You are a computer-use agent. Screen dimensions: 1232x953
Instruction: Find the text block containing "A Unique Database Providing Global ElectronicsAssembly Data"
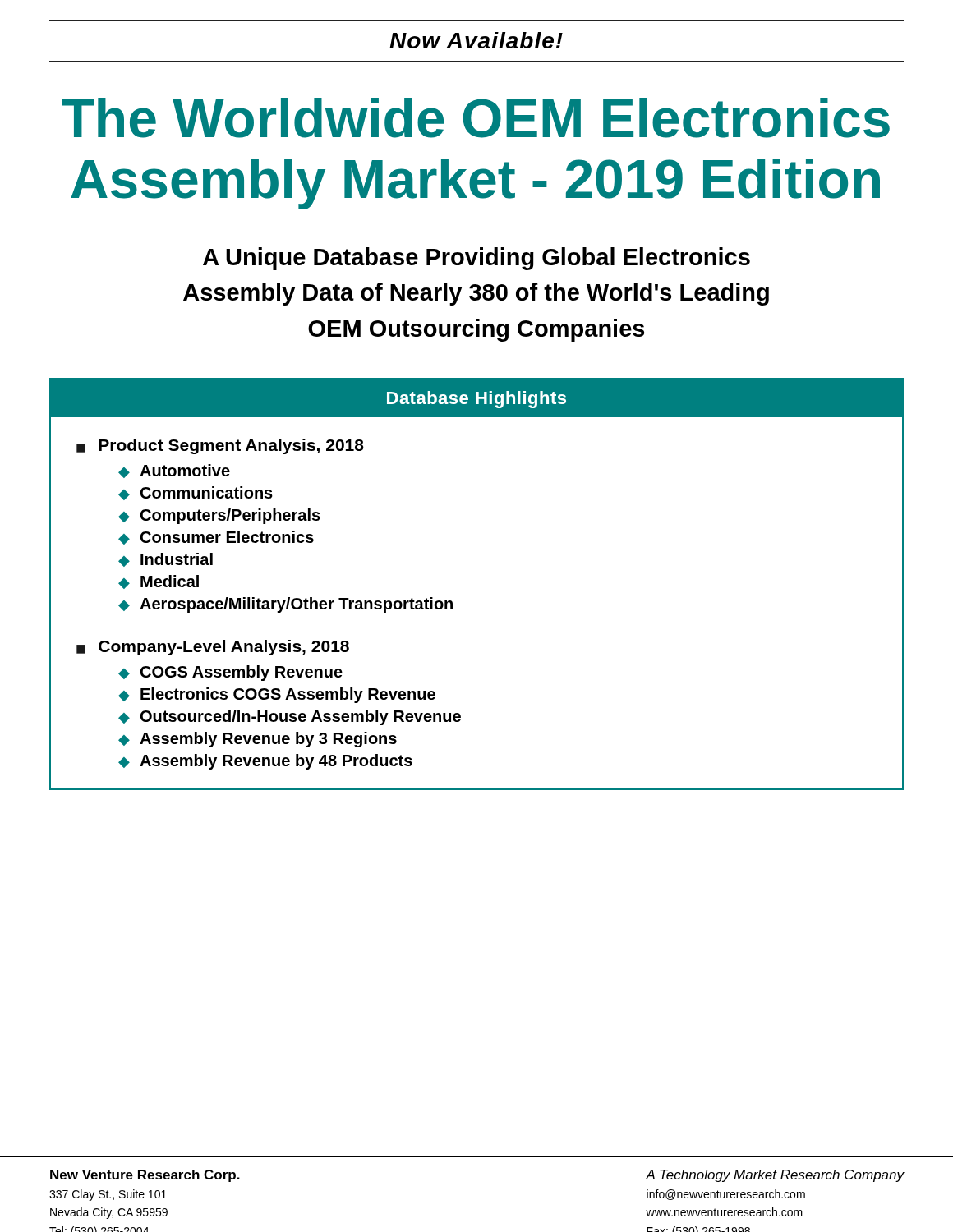coord(476,293)
